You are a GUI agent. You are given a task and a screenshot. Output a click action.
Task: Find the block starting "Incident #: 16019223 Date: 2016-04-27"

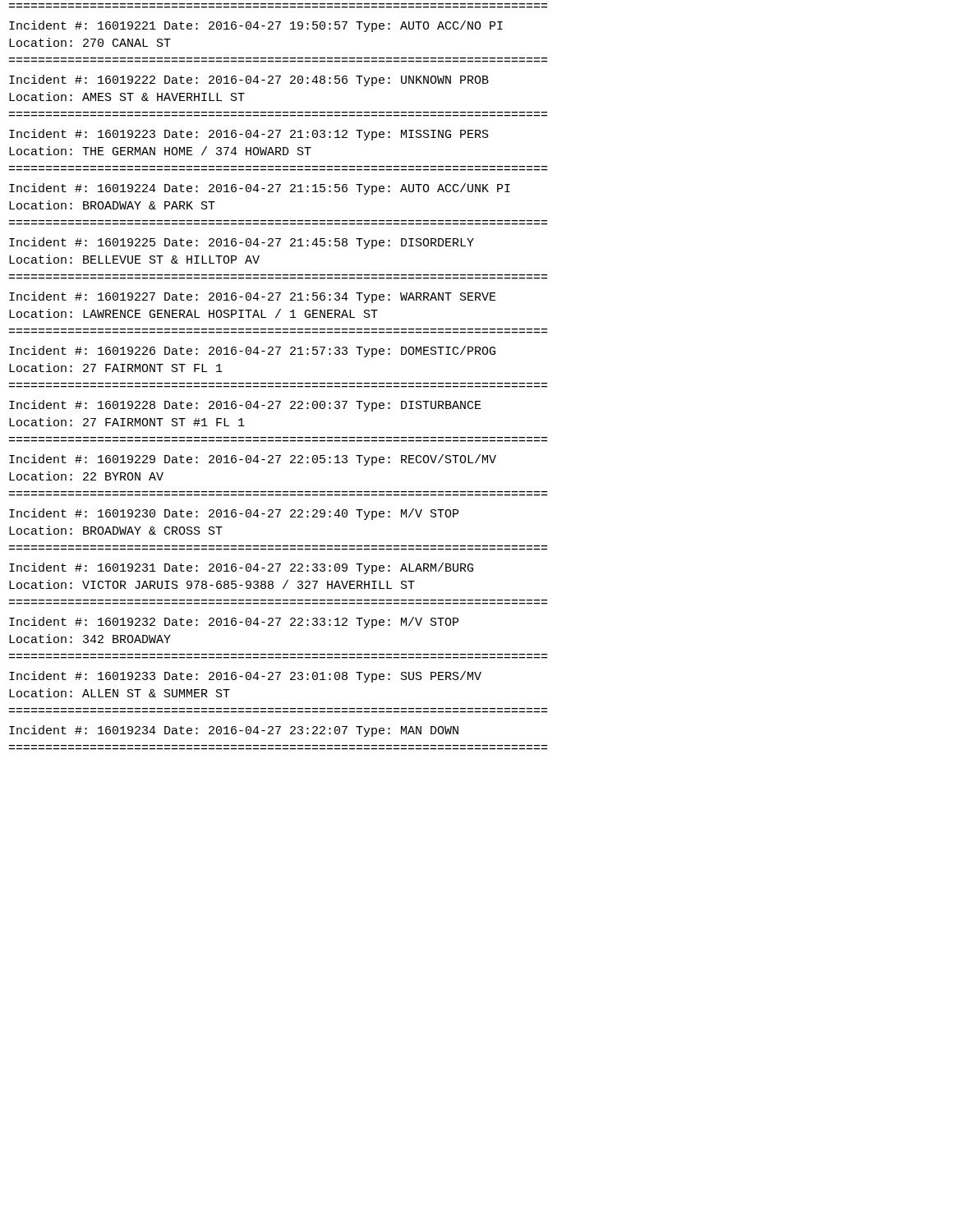(476, 144)
